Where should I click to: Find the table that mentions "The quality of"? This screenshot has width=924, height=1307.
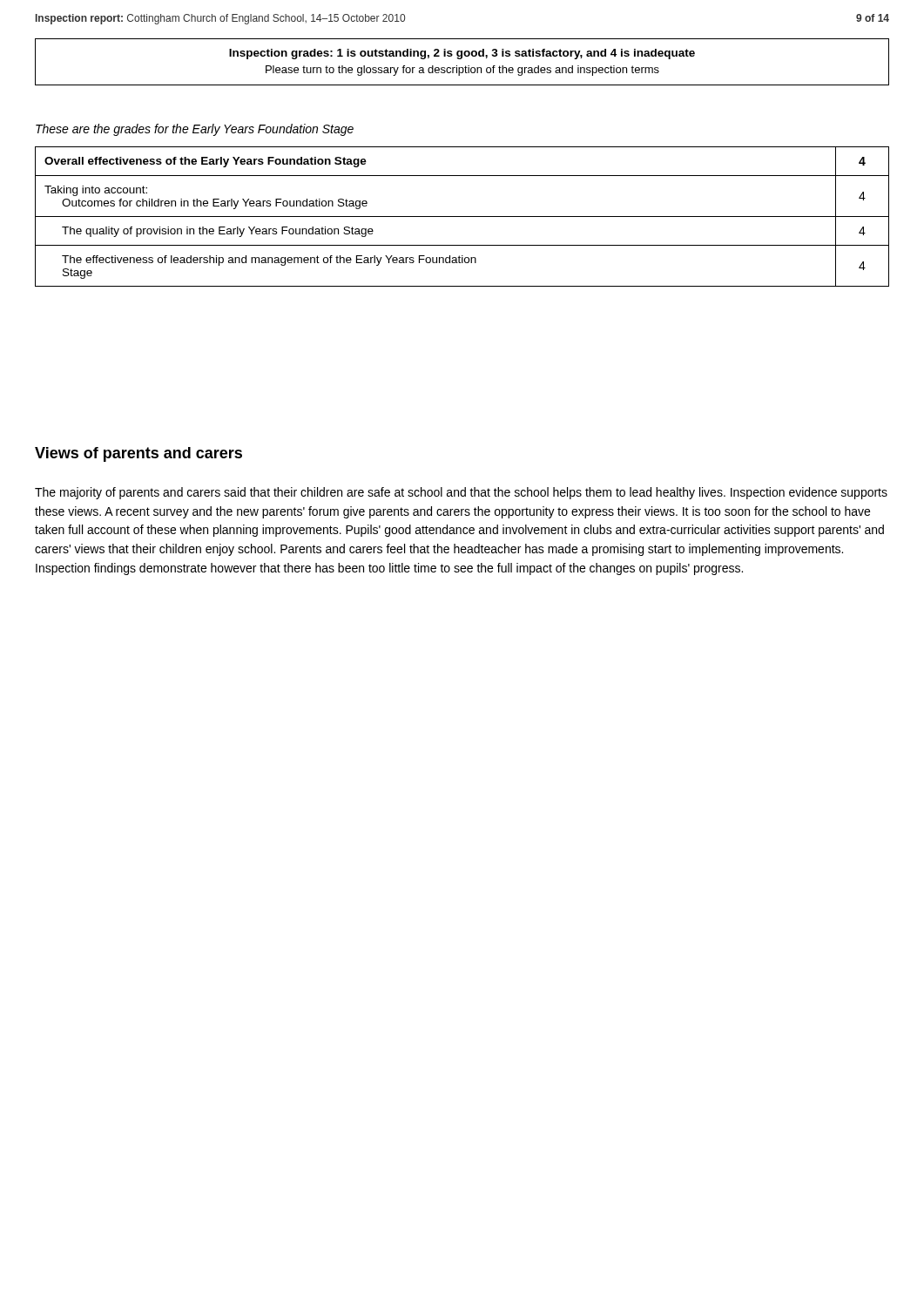click(462, 217)
